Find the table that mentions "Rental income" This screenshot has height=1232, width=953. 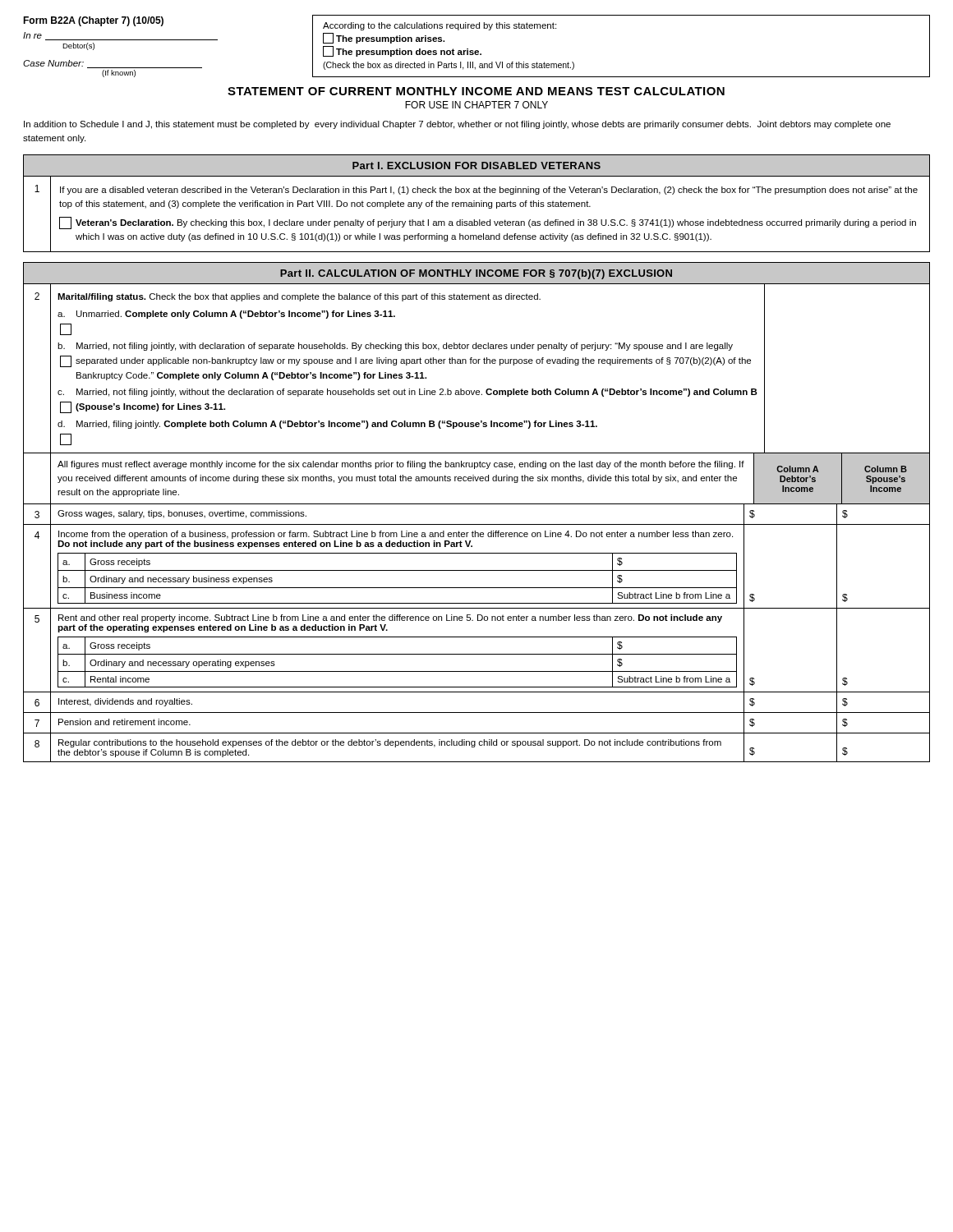[x=476, y=651]
